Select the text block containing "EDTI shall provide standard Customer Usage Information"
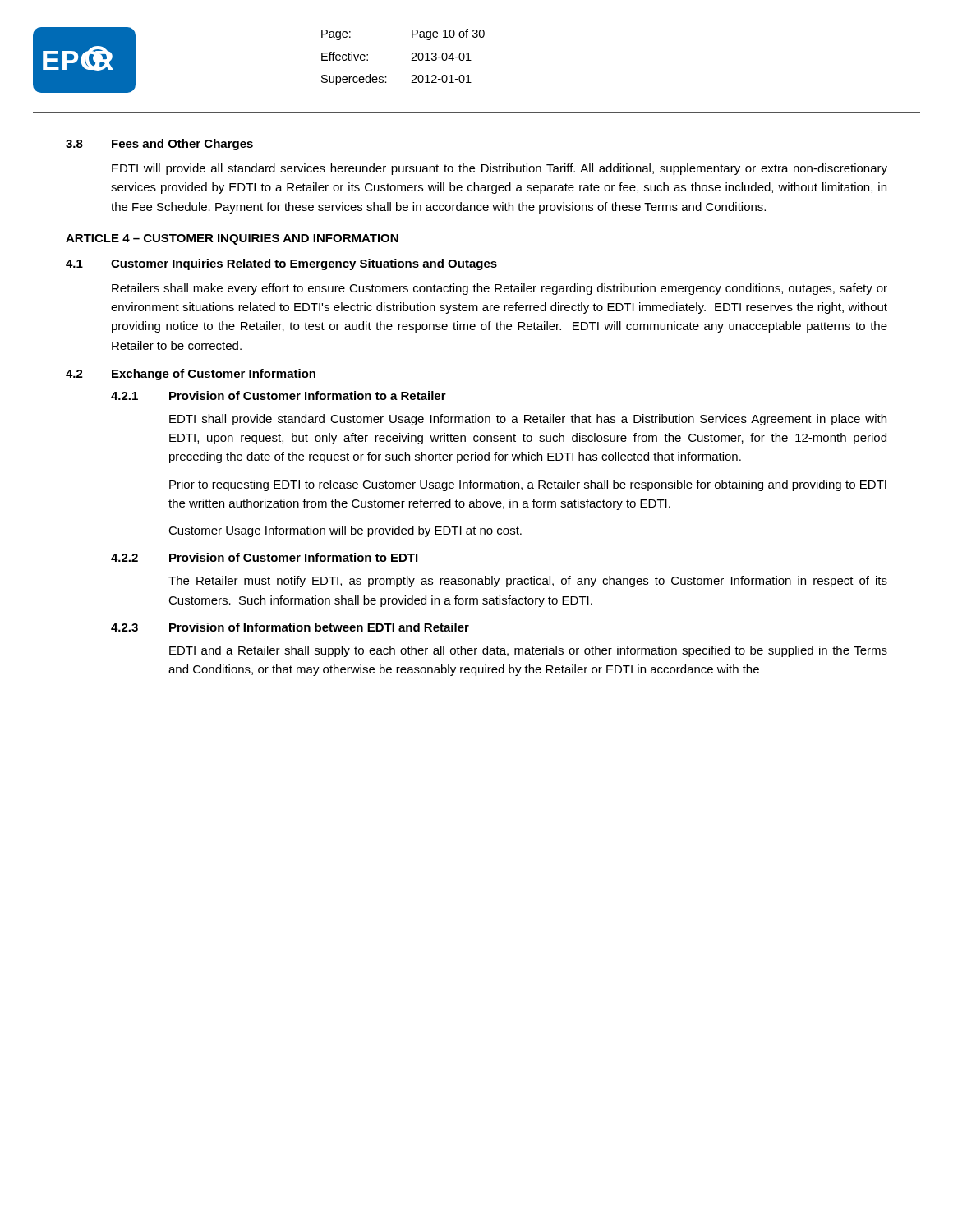The height and width of the screenshot is (1232, 953). pos(528,474)
